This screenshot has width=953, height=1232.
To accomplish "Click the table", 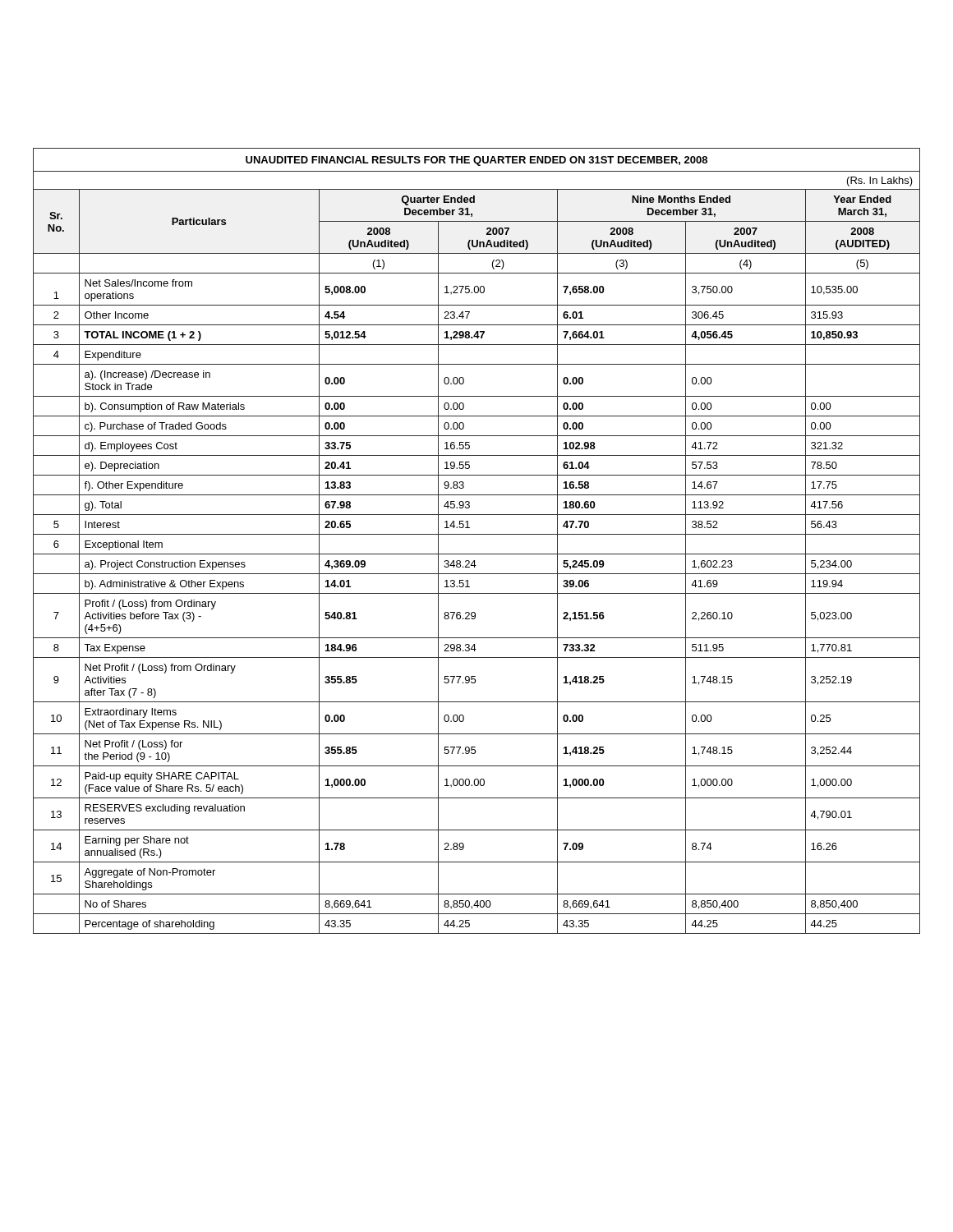I will click(x=476, y=541).
